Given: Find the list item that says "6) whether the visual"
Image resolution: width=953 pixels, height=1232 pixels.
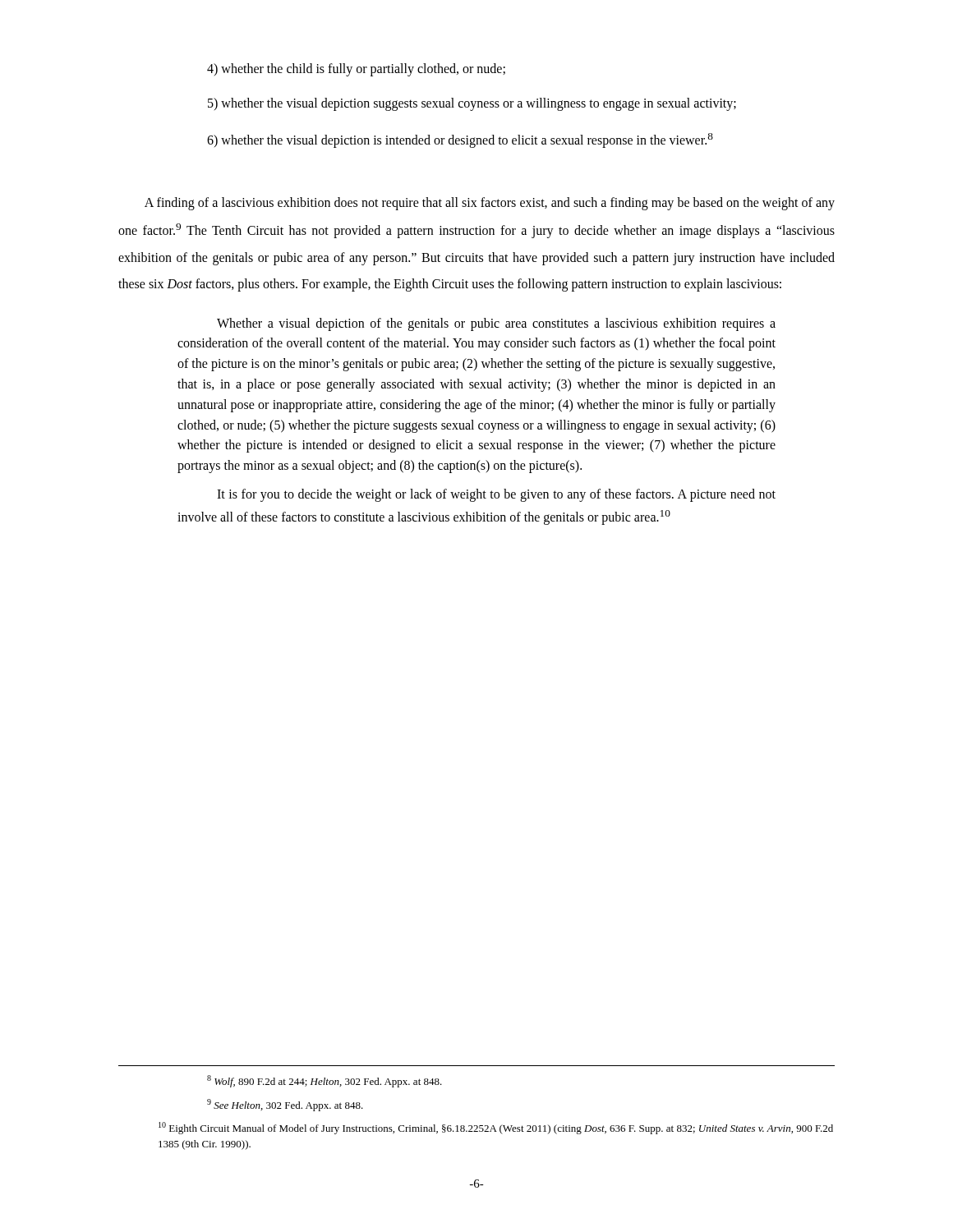Looking at the screenshot, I should click(x=460, y=139).
